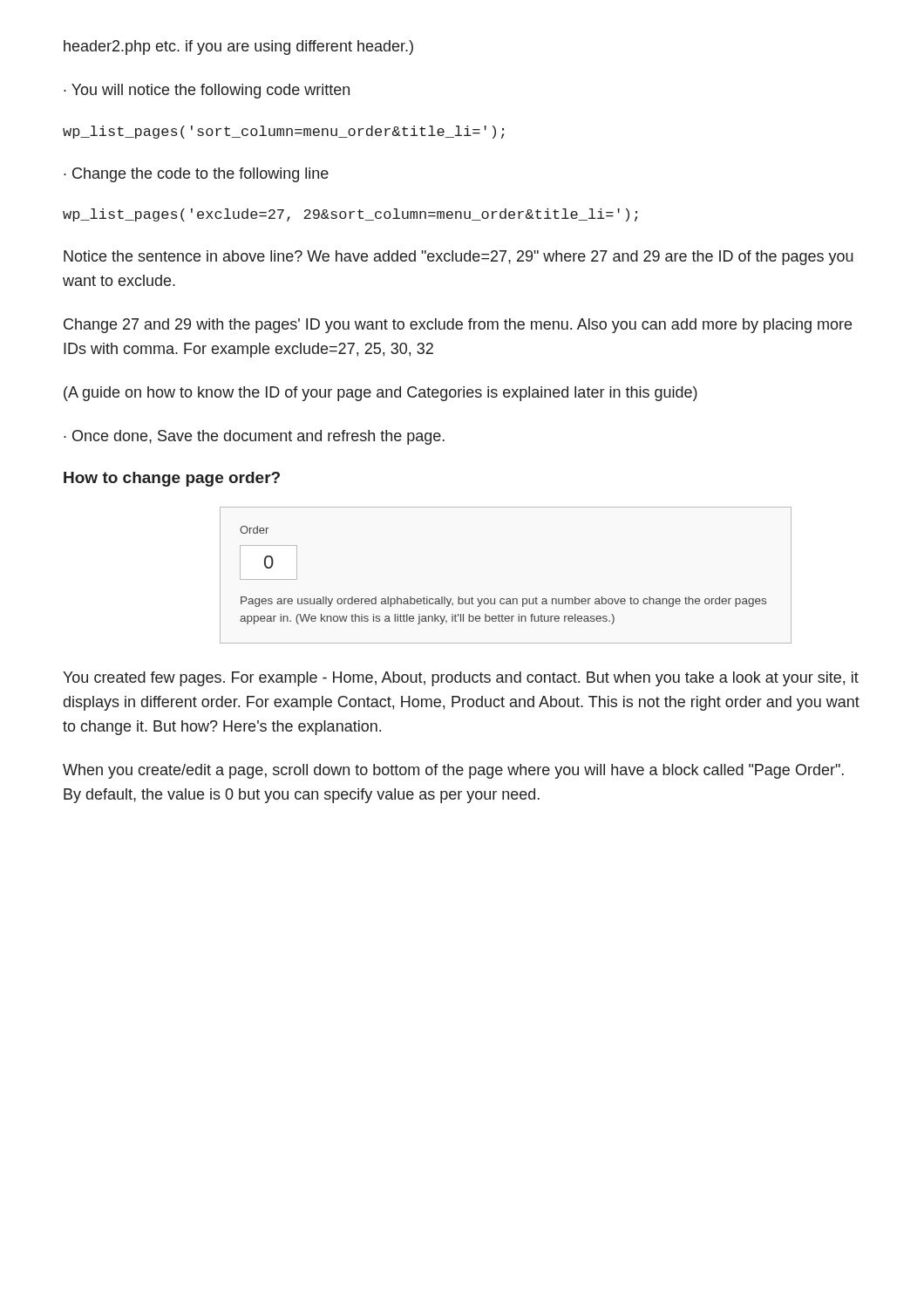Locate the text block with the text "(A guide on"

click(x=380, y=392)
